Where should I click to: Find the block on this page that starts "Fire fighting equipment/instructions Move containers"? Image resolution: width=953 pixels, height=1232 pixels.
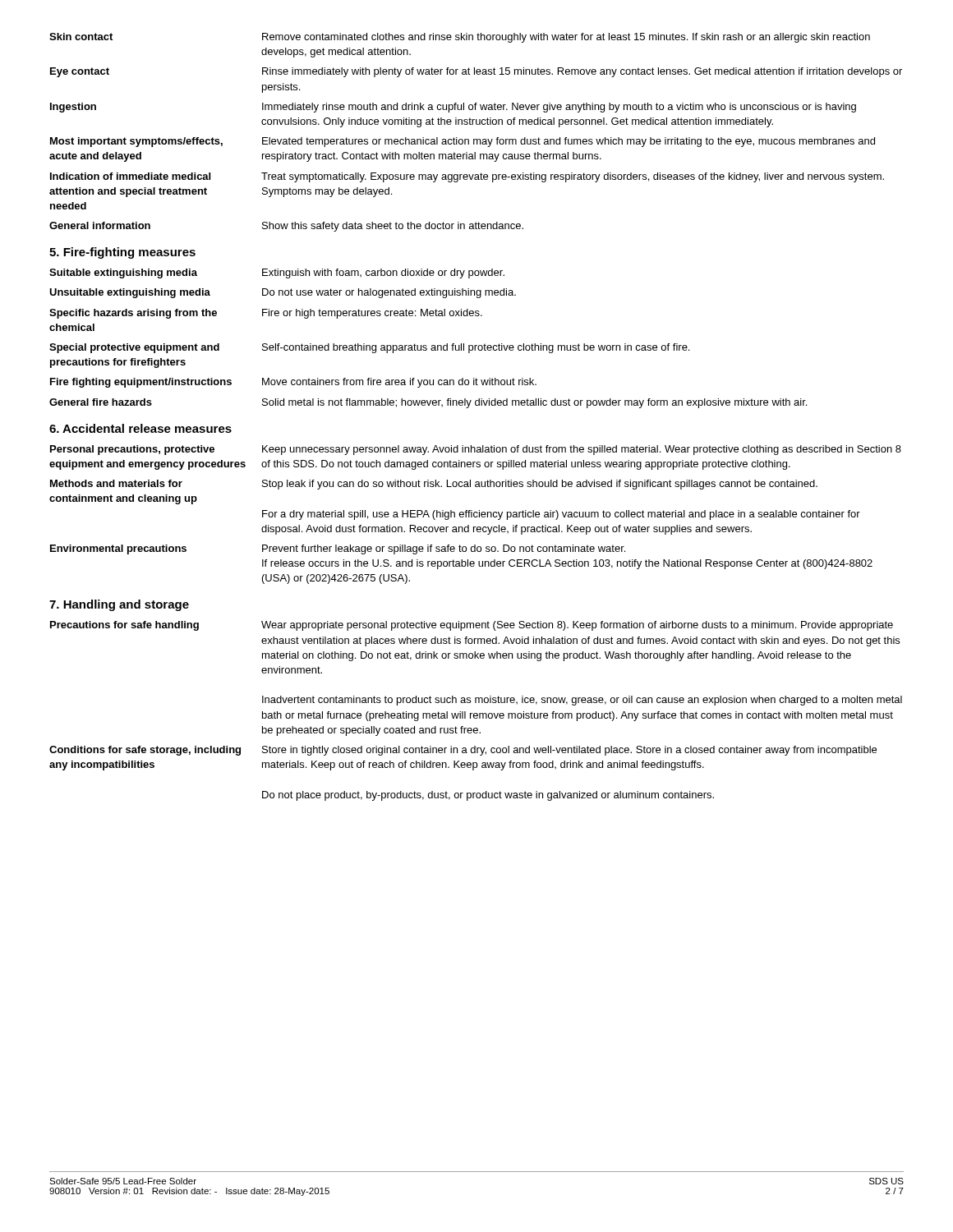[476, 382]
